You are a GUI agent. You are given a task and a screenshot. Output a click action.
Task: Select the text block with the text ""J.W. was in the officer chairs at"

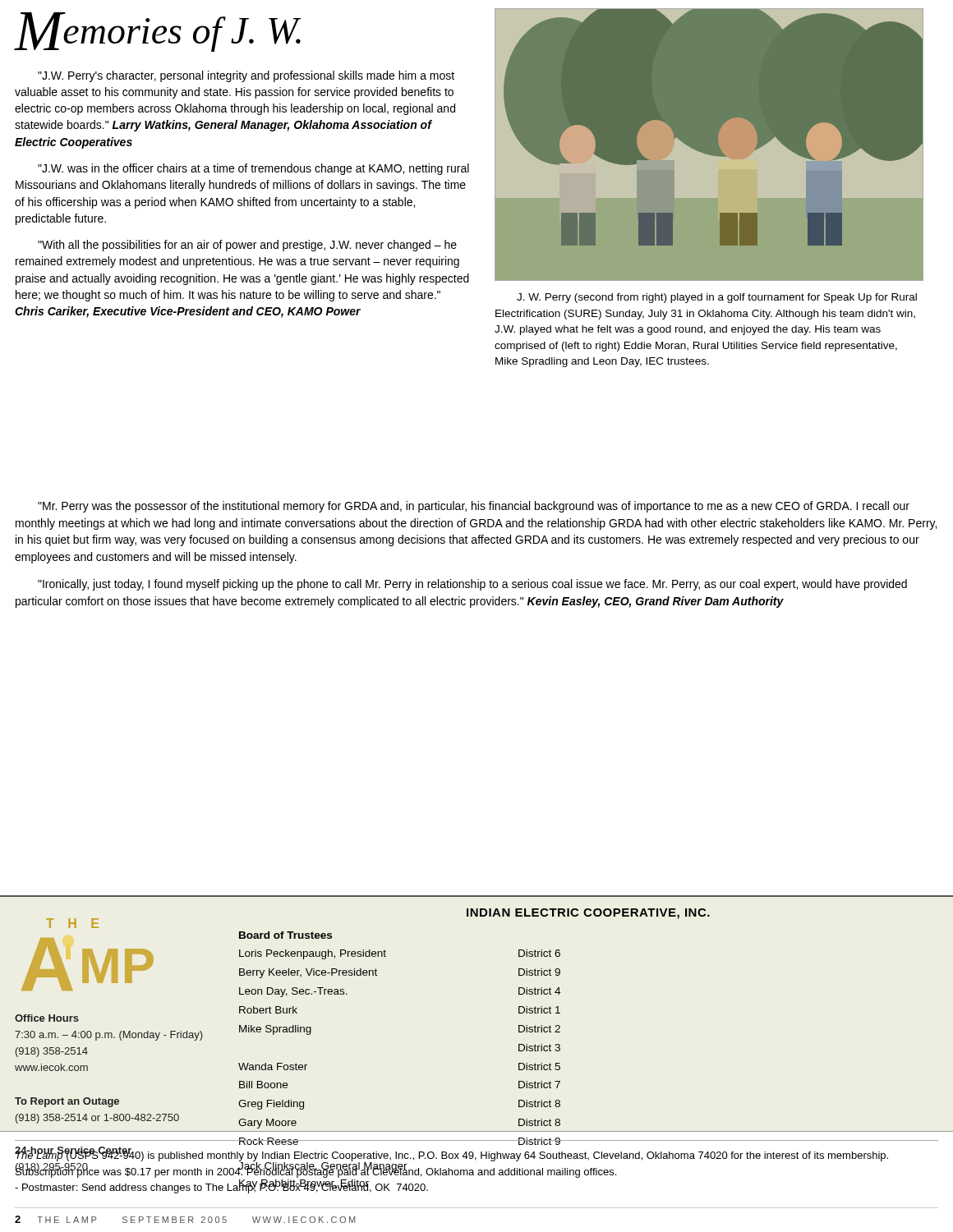pyautogui.click(x=242, y=193)
